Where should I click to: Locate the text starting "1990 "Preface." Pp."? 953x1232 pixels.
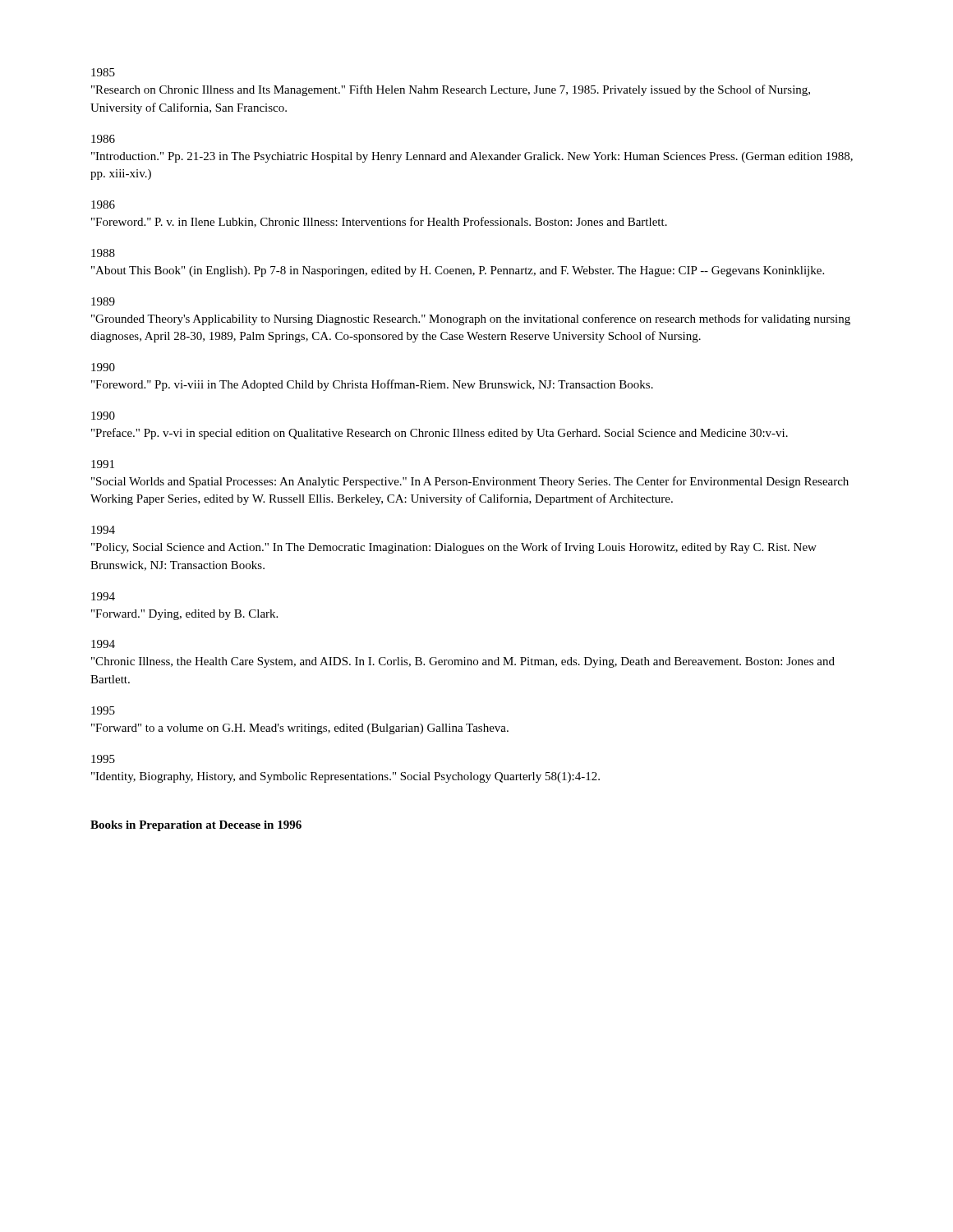pyautogui.click(x=476, y=426)
